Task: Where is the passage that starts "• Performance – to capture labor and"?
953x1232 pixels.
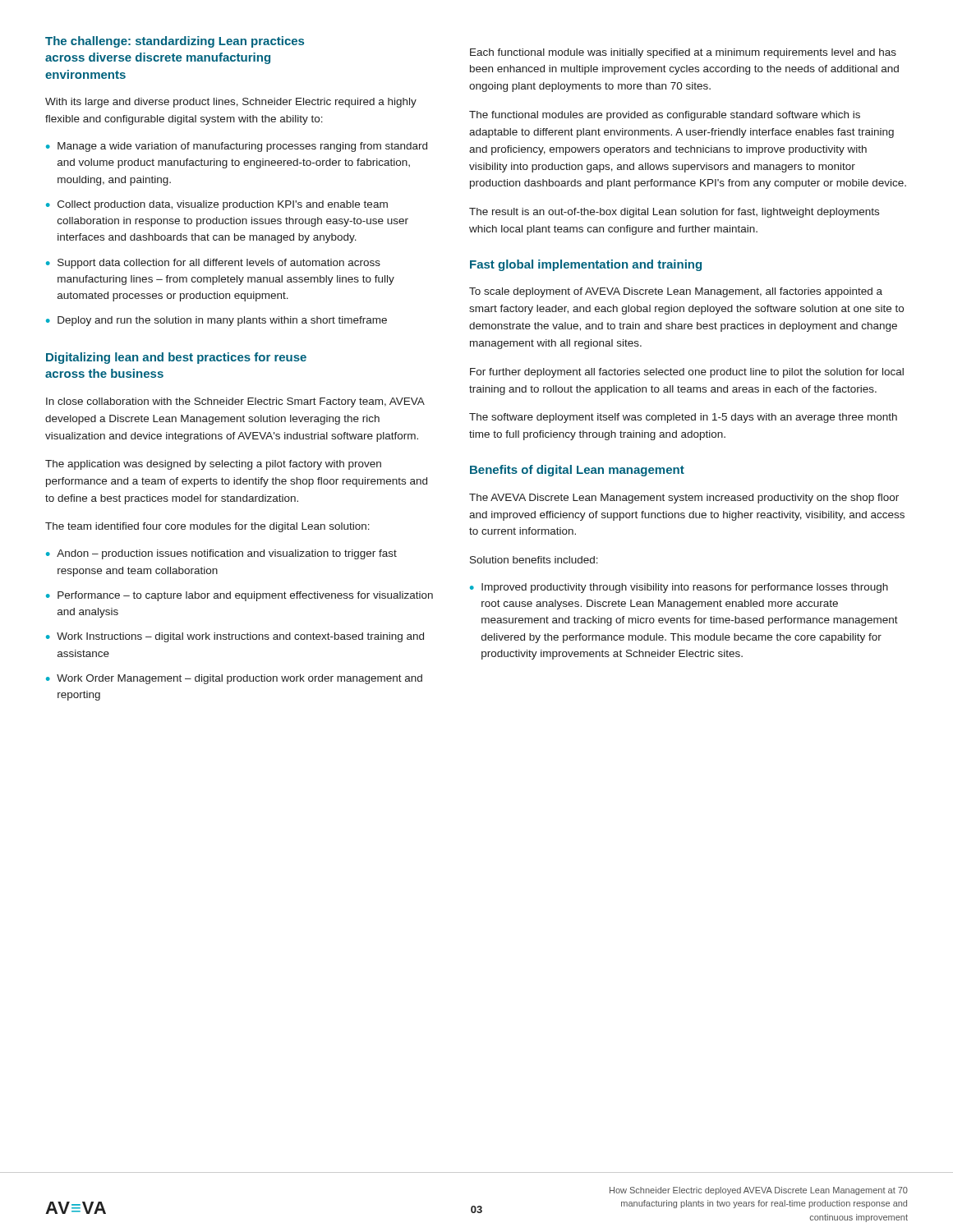Action: (x=242, y=604)
